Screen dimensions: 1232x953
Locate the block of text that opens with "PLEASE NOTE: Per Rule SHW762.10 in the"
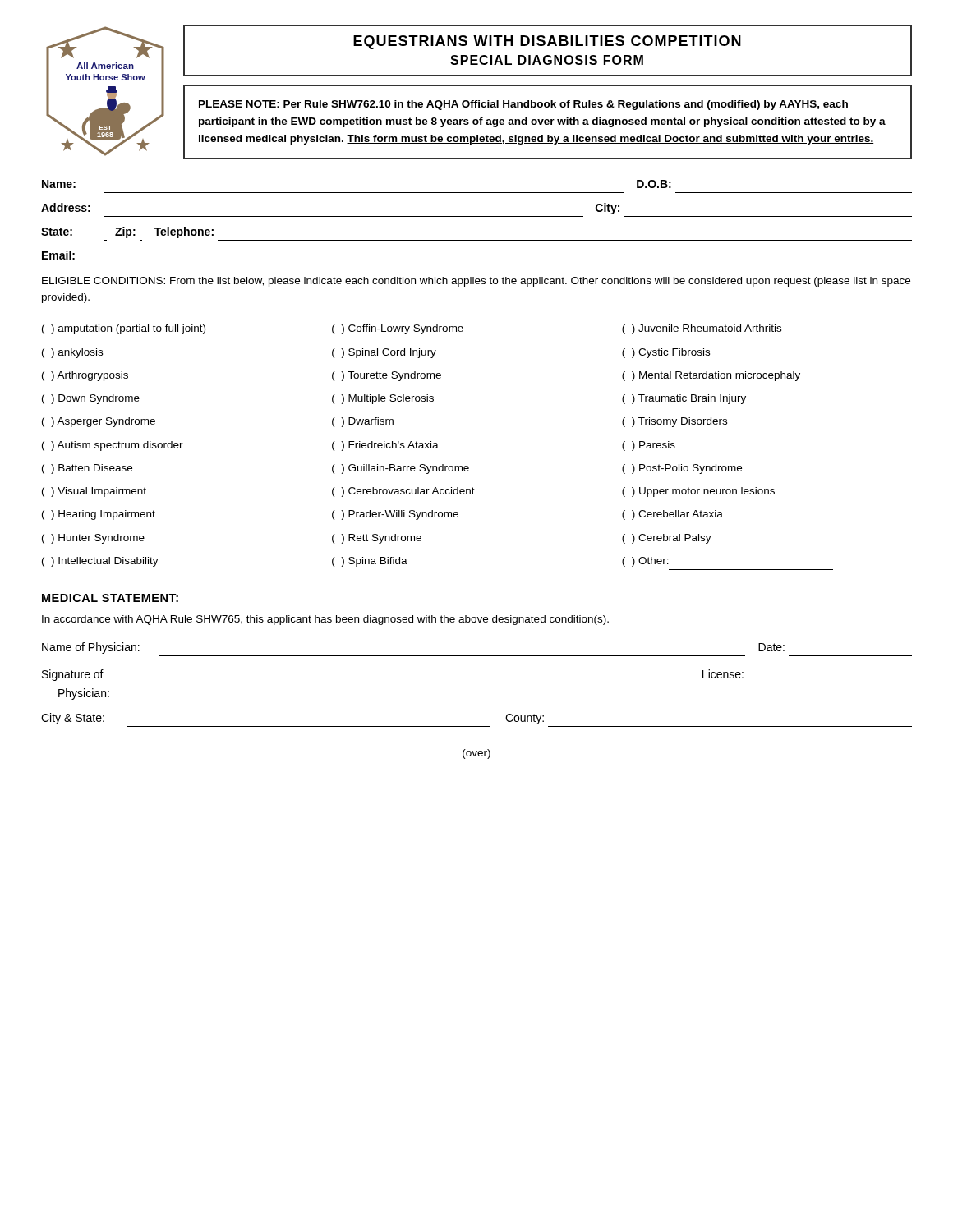[542, 121]
